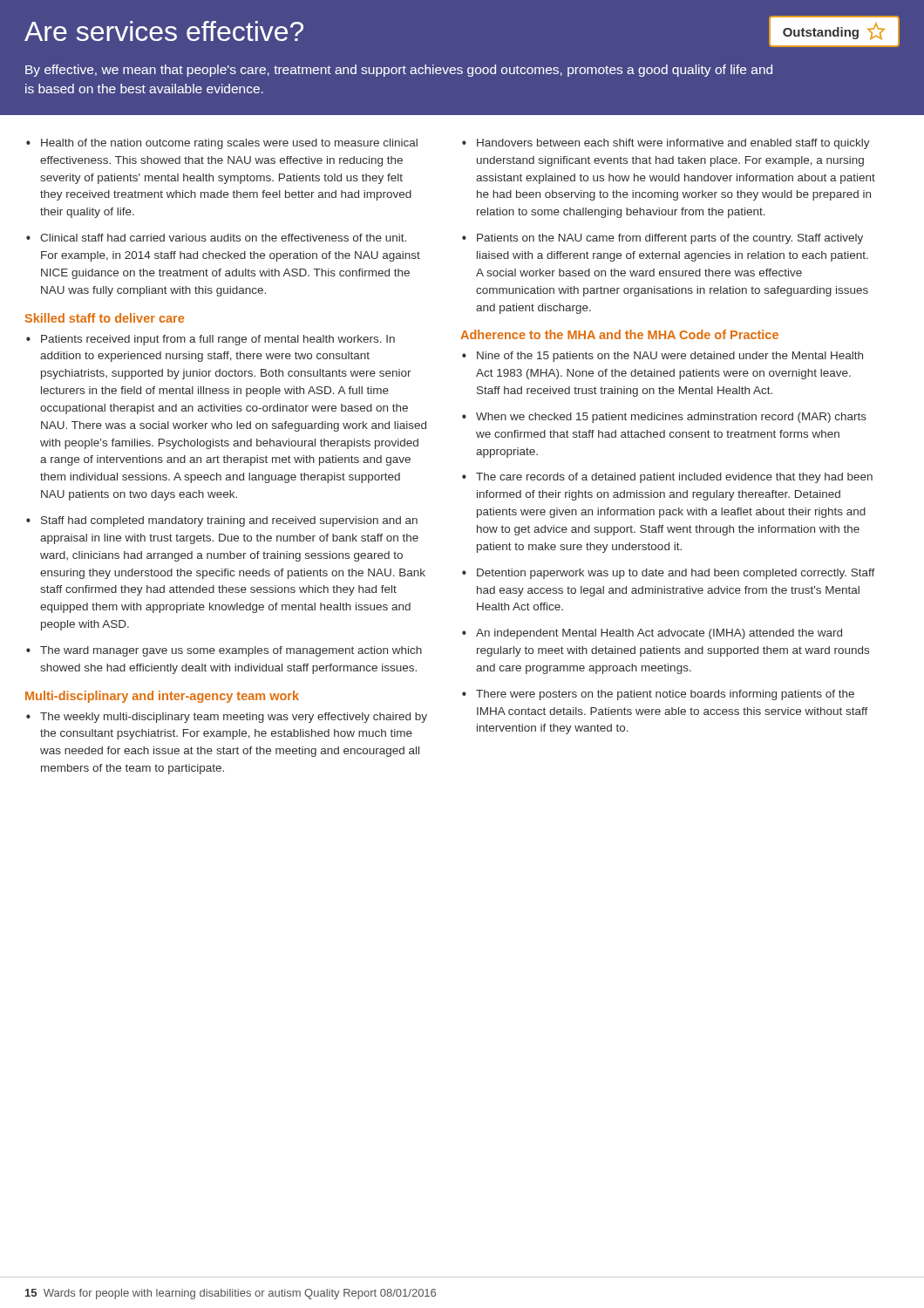
Task: Find the block starting "• Patients received input from a full"
Action: coord(227,415)
